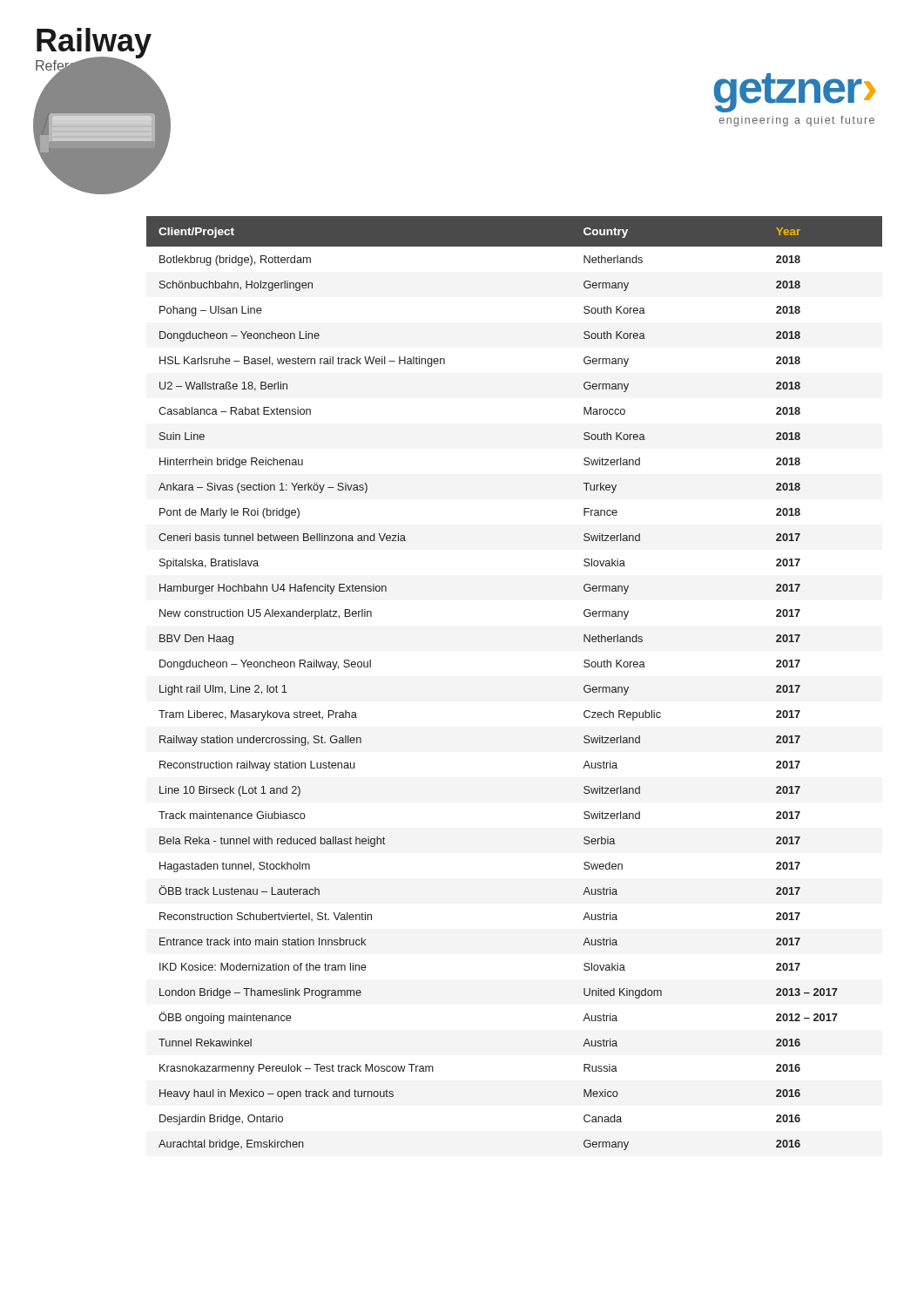Click on the table containing "Track maintenance Giubiasco"
This screenshot has height=1307, width=924.
click(514, 744)
